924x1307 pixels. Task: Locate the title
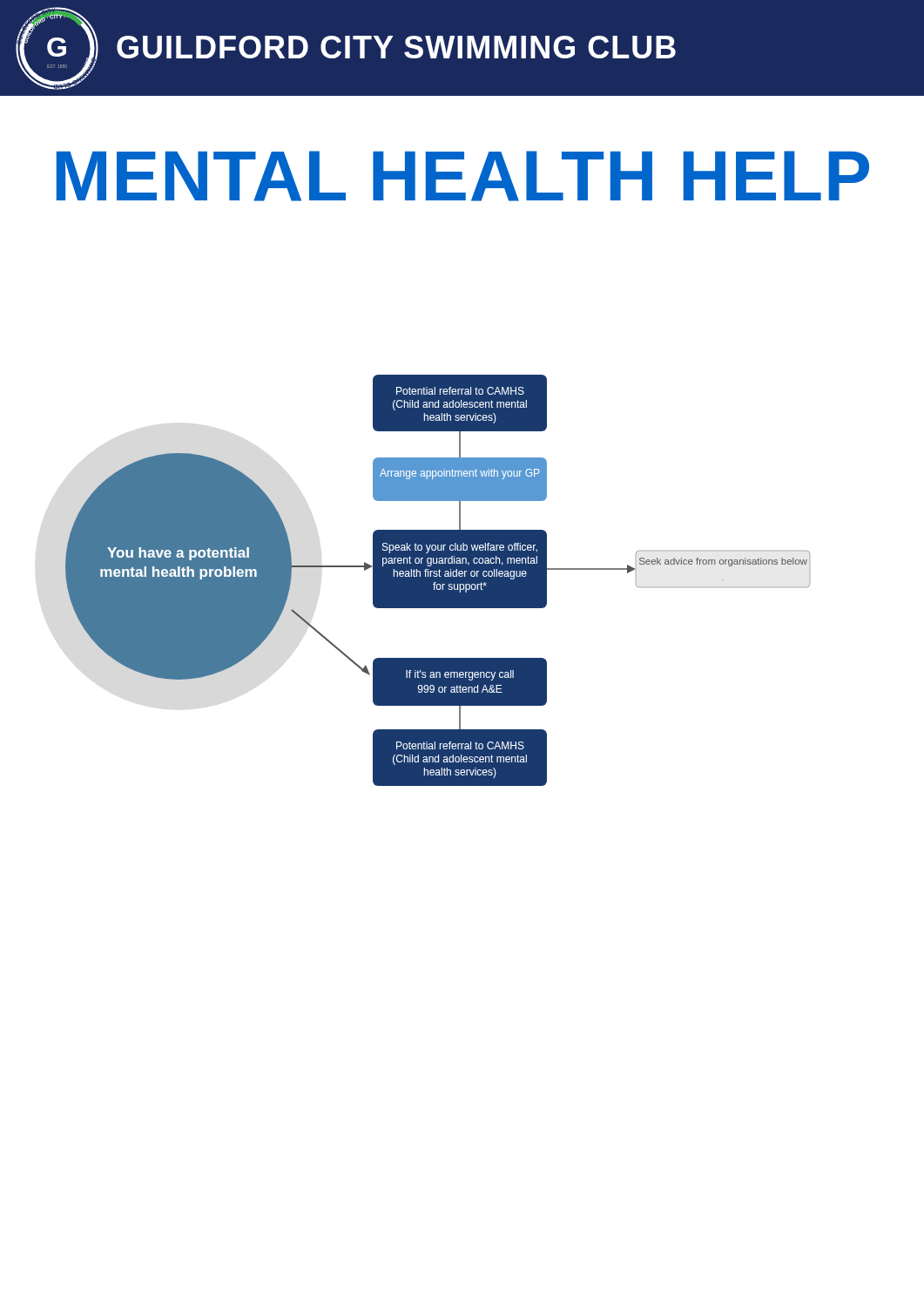click(x=462, y=176)
